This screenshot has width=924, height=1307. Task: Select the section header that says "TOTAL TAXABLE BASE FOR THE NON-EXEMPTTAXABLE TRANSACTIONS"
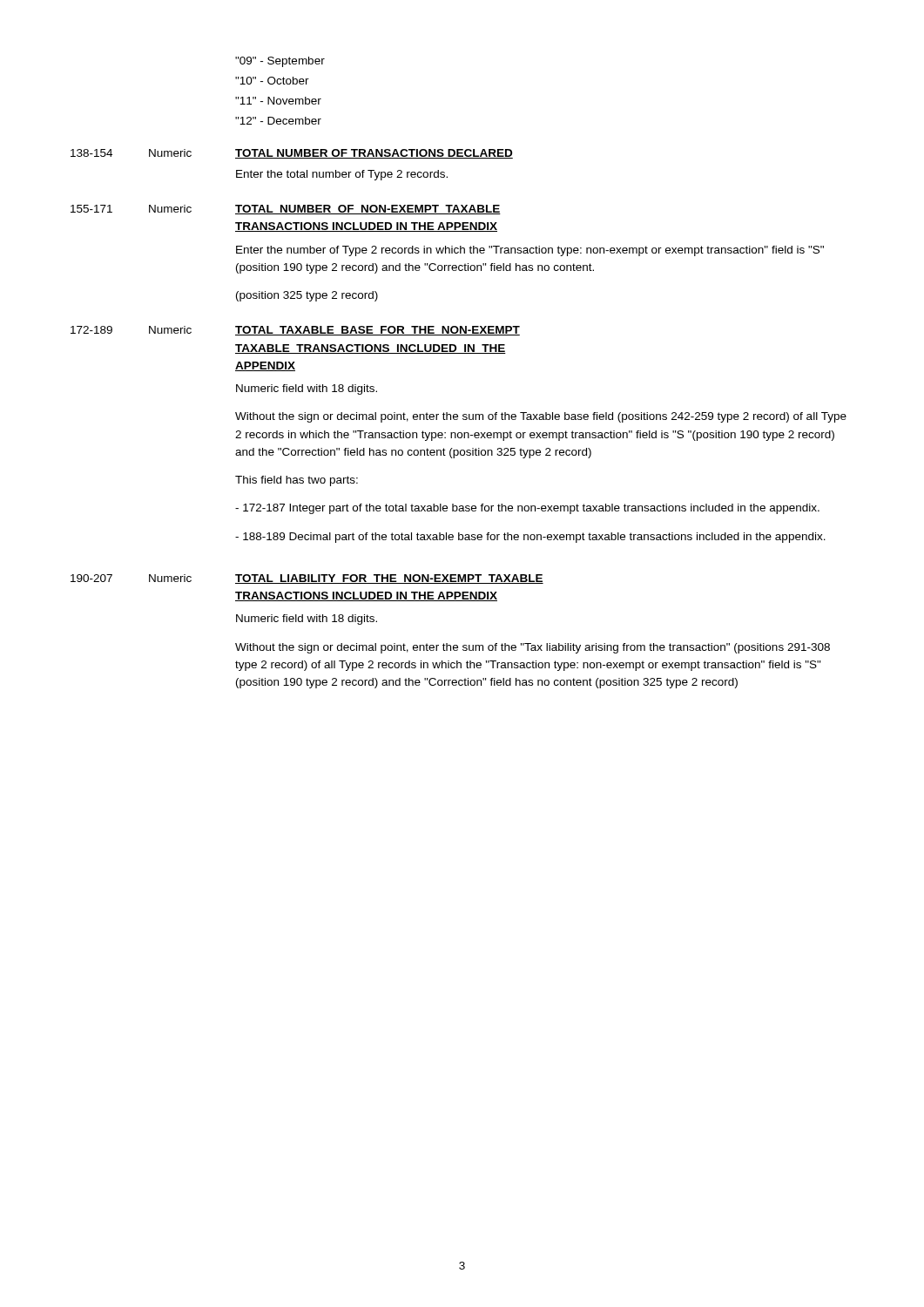pyautogui.click(x=377, y=348)
